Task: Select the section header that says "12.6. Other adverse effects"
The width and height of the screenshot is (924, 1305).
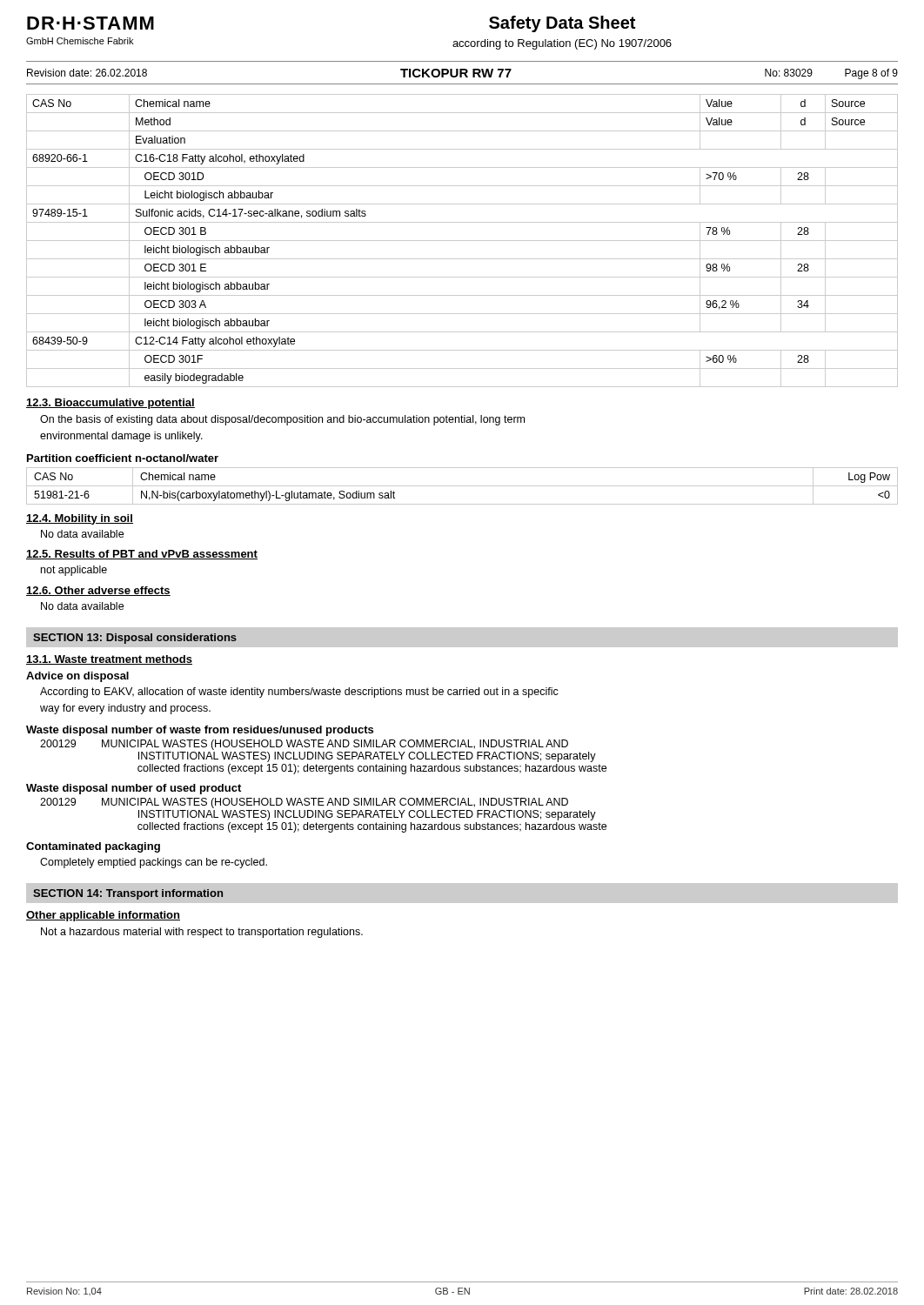Action: click(98, 590)
